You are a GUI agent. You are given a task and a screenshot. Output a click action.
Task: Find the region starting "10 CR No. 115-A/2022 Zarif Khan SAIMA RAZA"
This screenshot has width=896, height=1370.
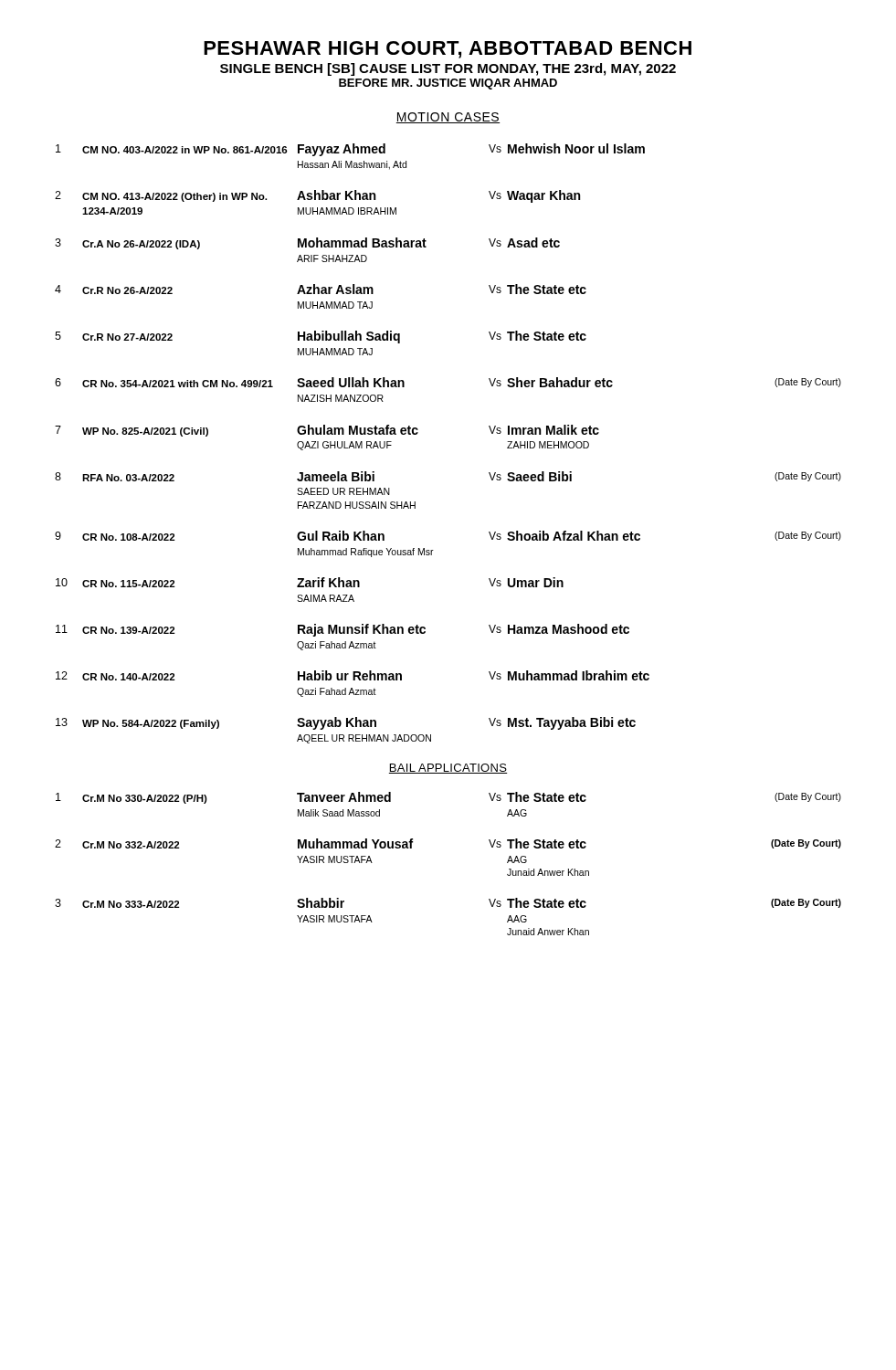(310, 582)
